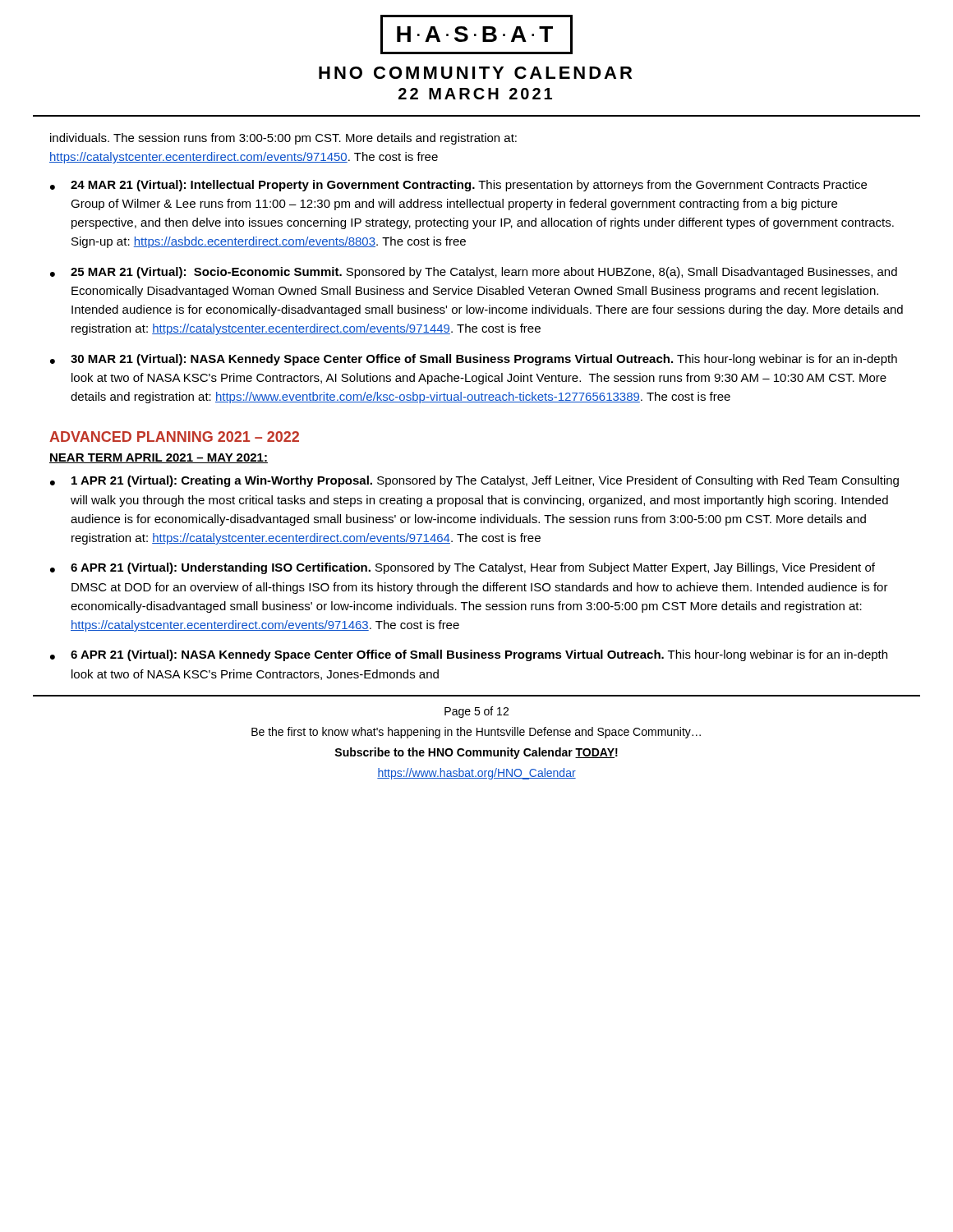Locate the block of text that opens with "• 30 MAR 21 (Virtual): NASA"
953x1232 pixels.
(476, 377)
